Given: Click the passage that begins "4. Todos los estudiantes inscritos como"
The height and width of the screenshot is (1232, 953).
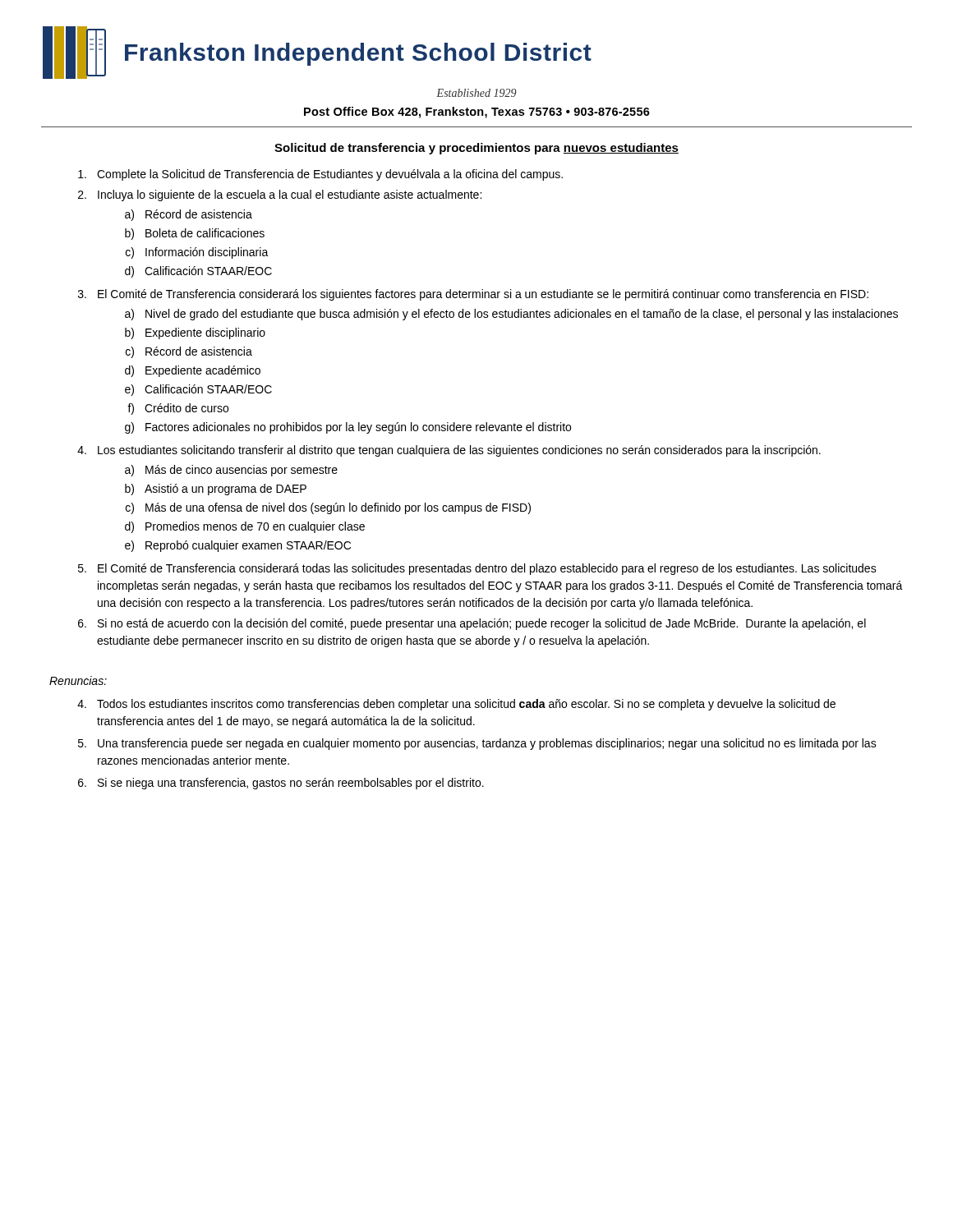Looking at the screenshot, I should coord(476,713).
